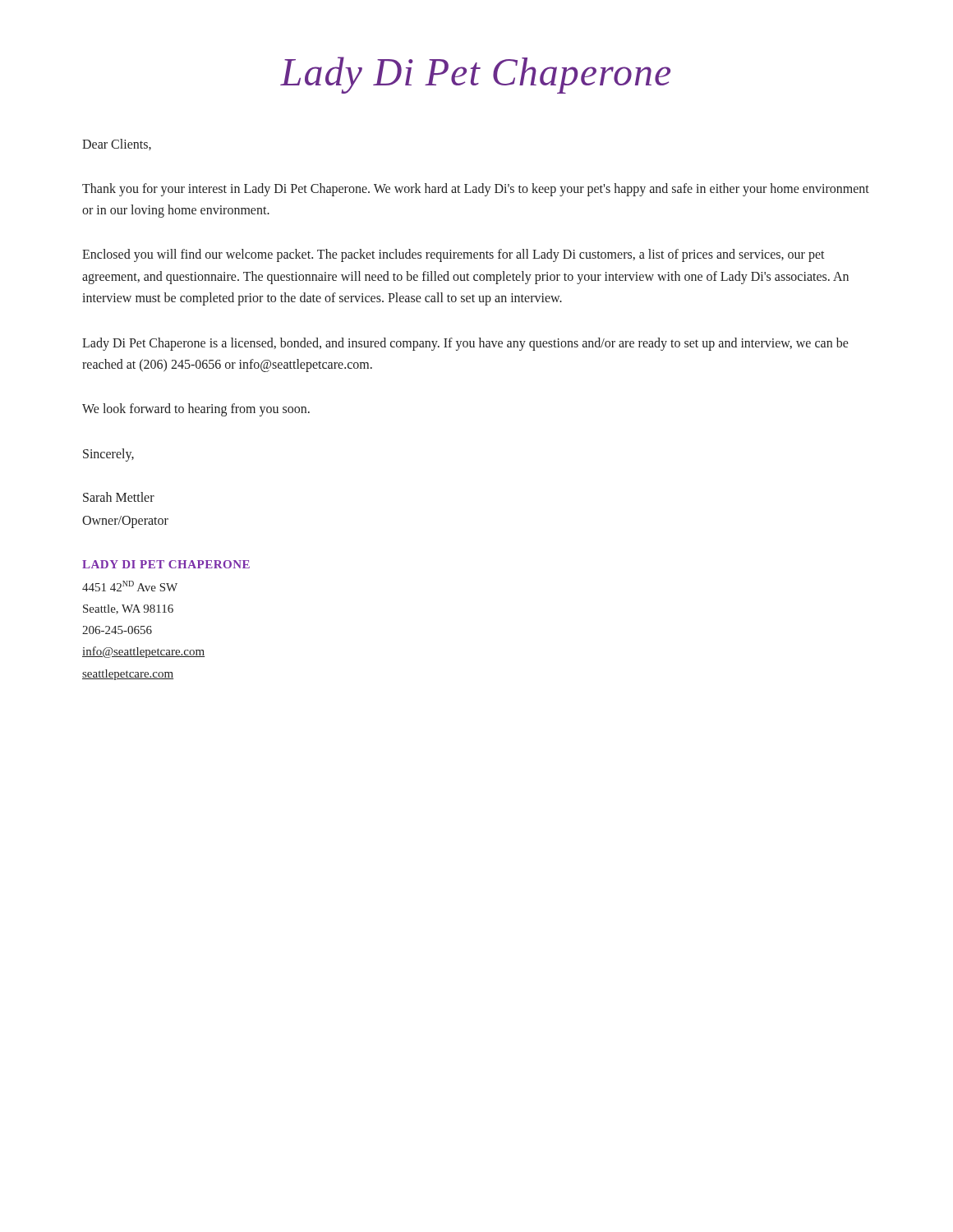This screenshot has height=1232, width=953.
Task: Click on the text that says "Dear Clients,"
Action: click(x=117, y=144)
